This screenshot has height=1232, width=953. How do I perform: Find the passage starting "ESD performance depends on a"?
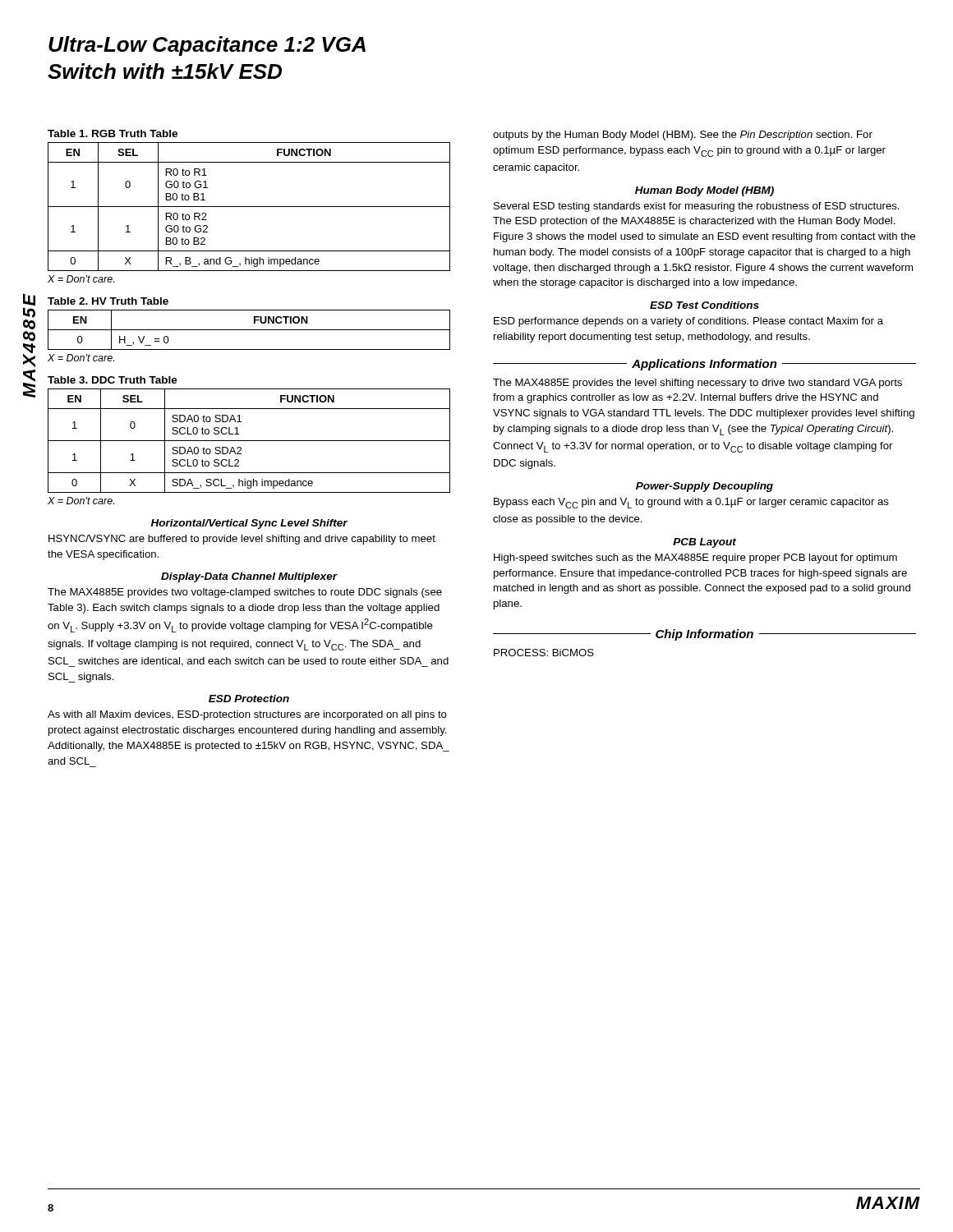click(x=688, y=329)
